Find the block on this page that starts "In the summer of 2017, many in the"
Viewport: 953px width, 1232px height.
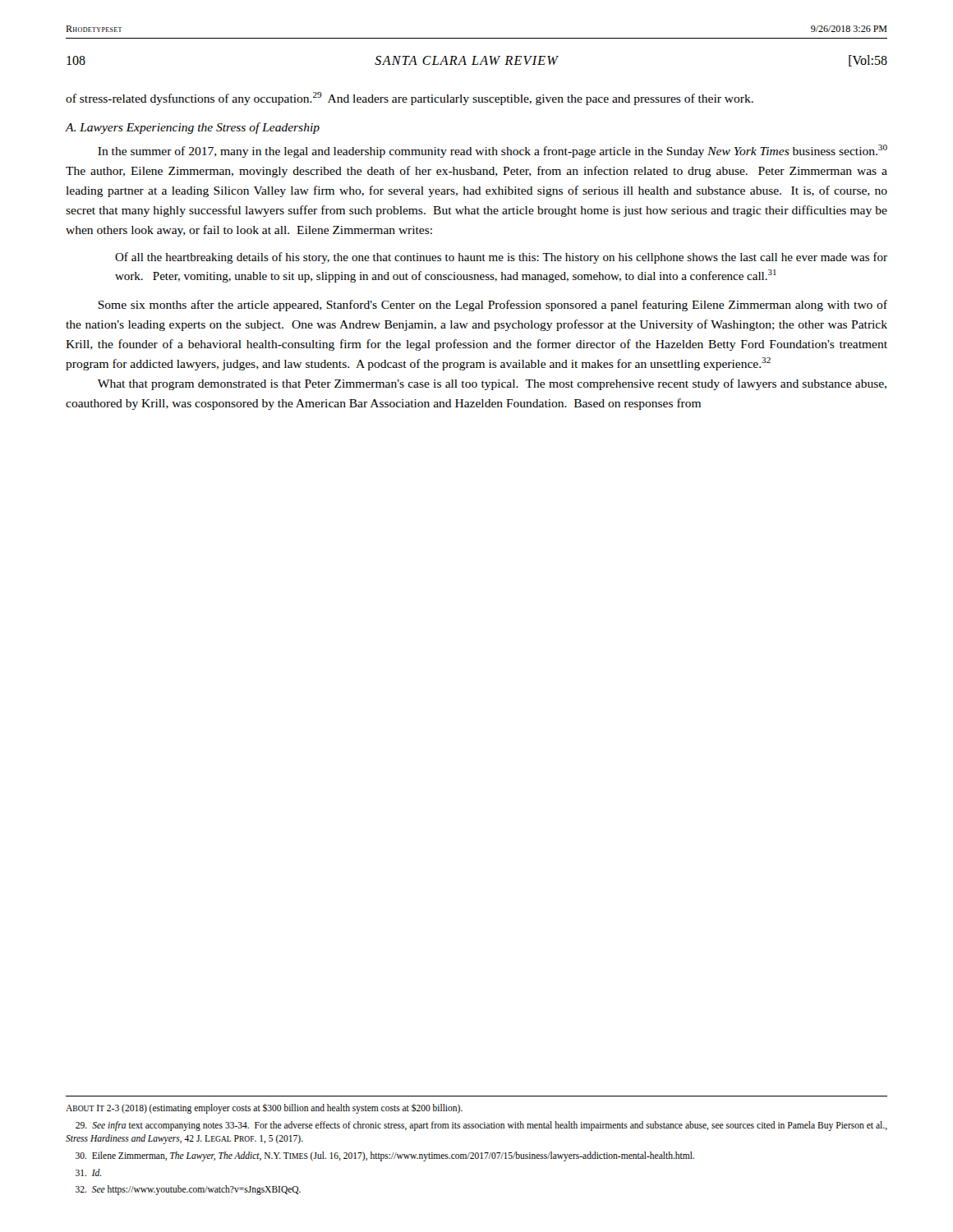[476, 191]
